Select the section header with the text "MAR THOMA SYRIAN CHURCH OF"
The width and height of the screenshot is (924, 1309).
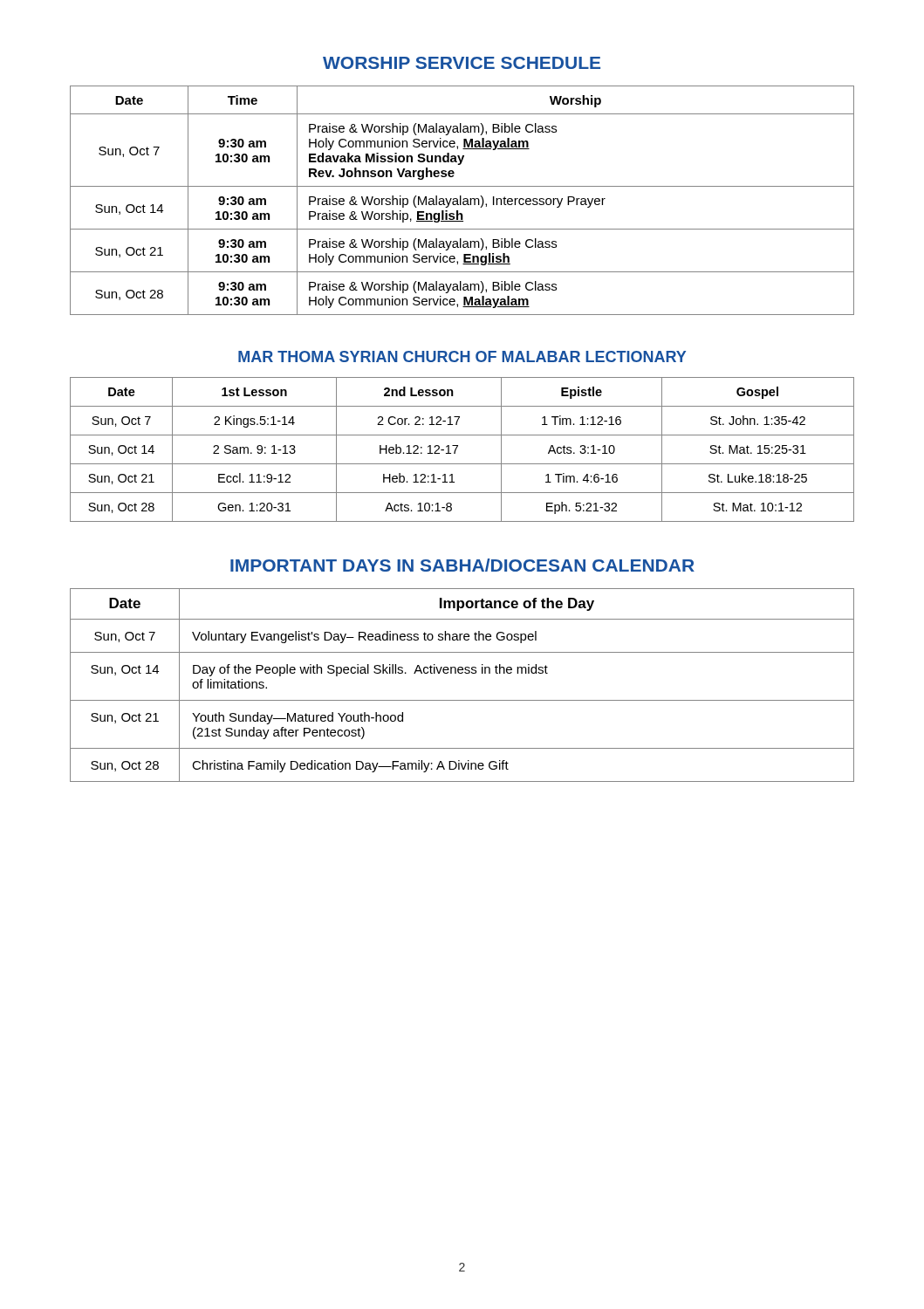pos(462,357)
